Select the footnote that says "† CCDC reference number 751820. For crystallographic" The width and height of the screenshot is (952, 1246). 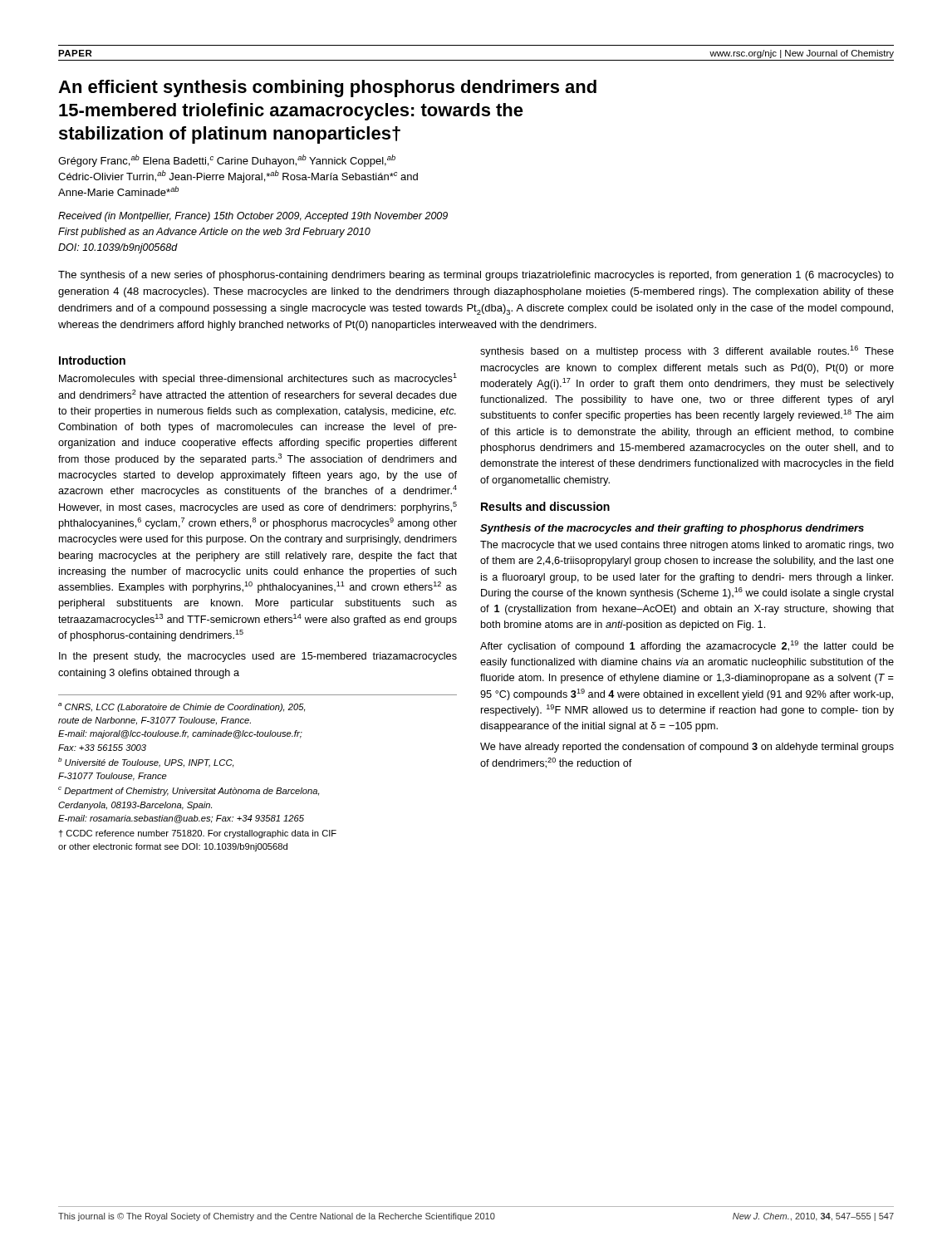[x=197, y=840]
